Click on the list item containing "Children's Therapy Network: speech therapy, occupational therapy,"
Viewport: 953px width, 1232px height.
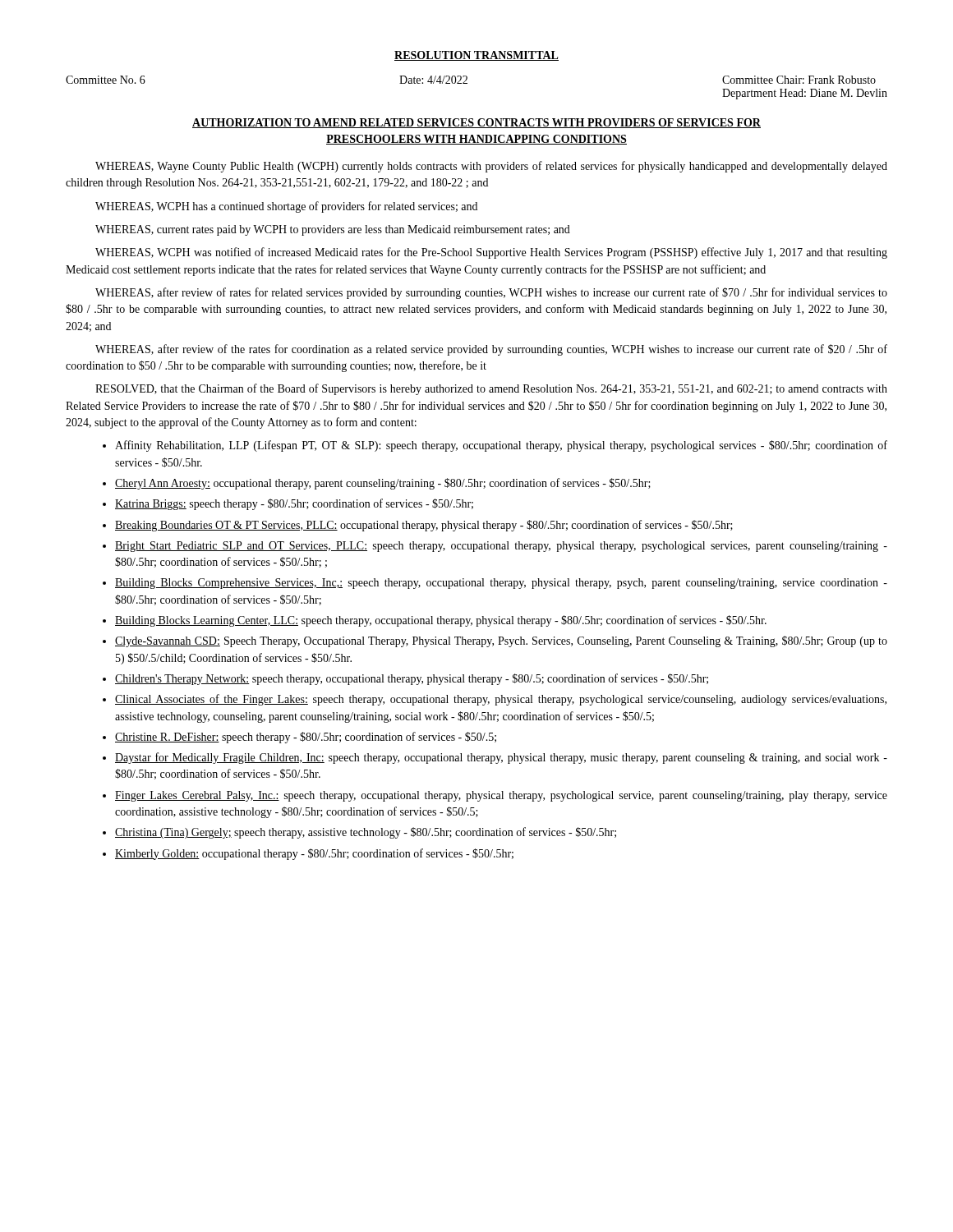pos(412,679)
